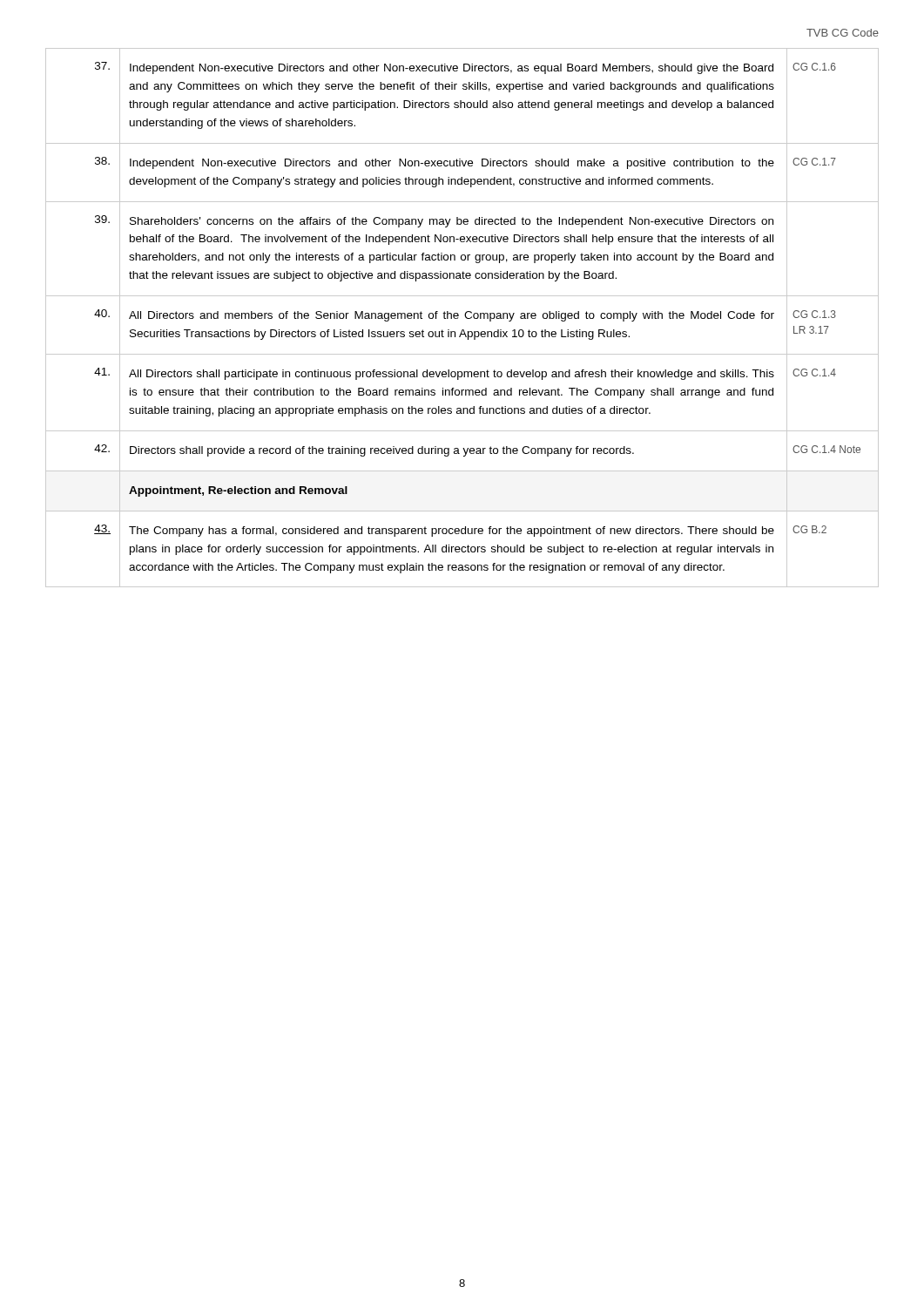Click on the block starting "38. Independent Non-executive Directors"
This screenshot has width=924, height=1307.
[462, 172]
